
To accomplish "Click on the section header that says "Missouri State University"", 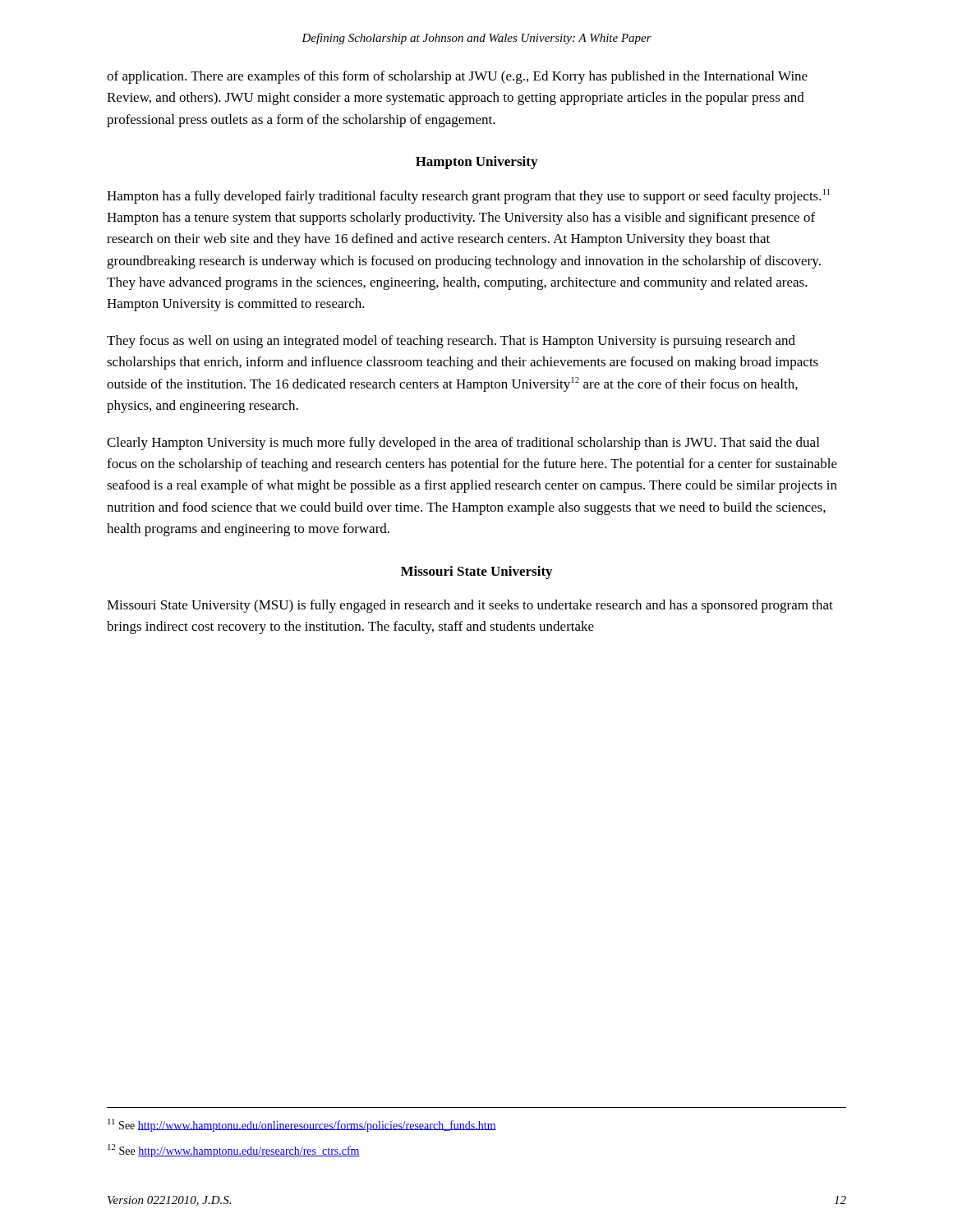I will tap(476, 571).
